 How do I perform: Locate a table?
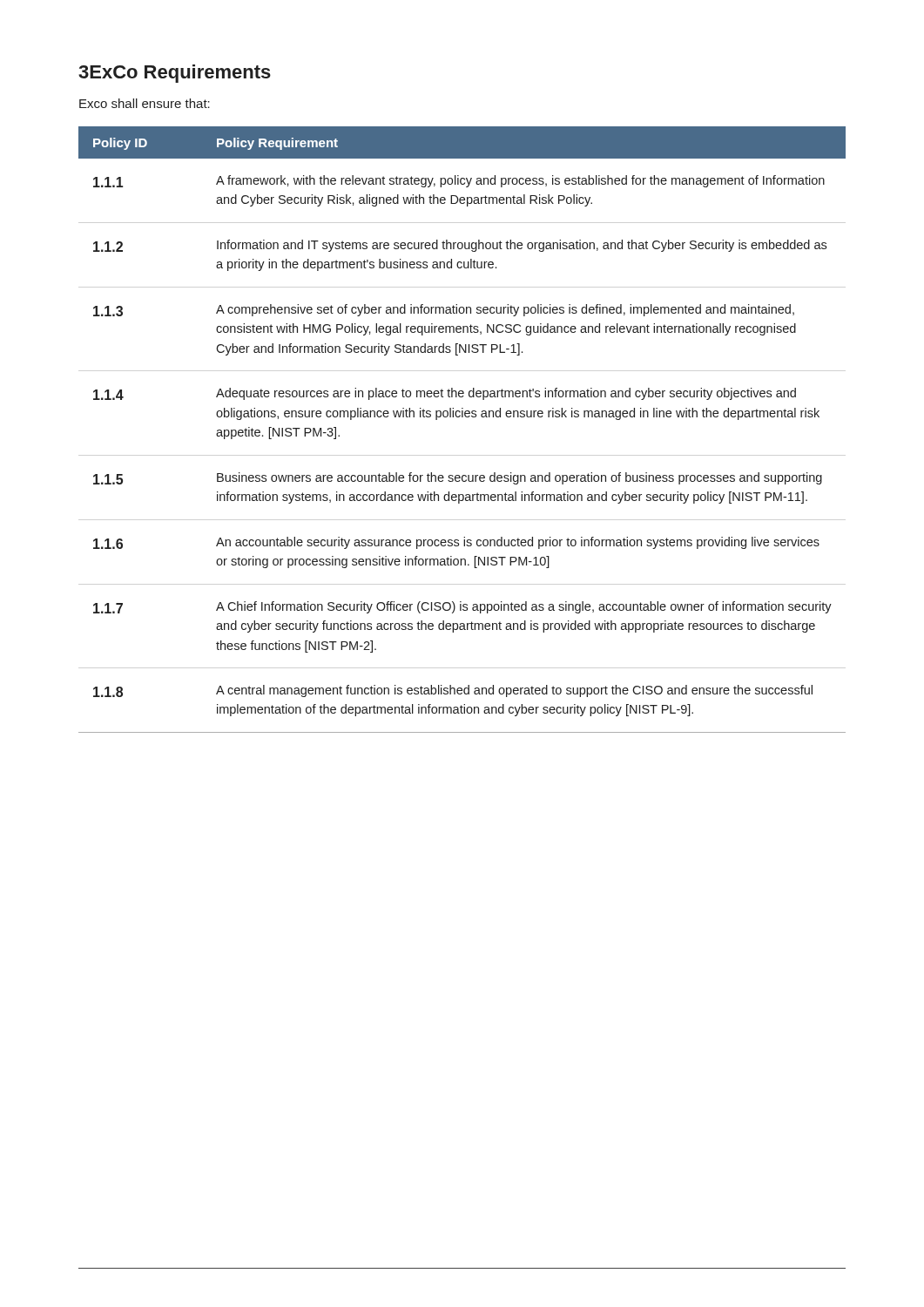click(x=462, y=430)
